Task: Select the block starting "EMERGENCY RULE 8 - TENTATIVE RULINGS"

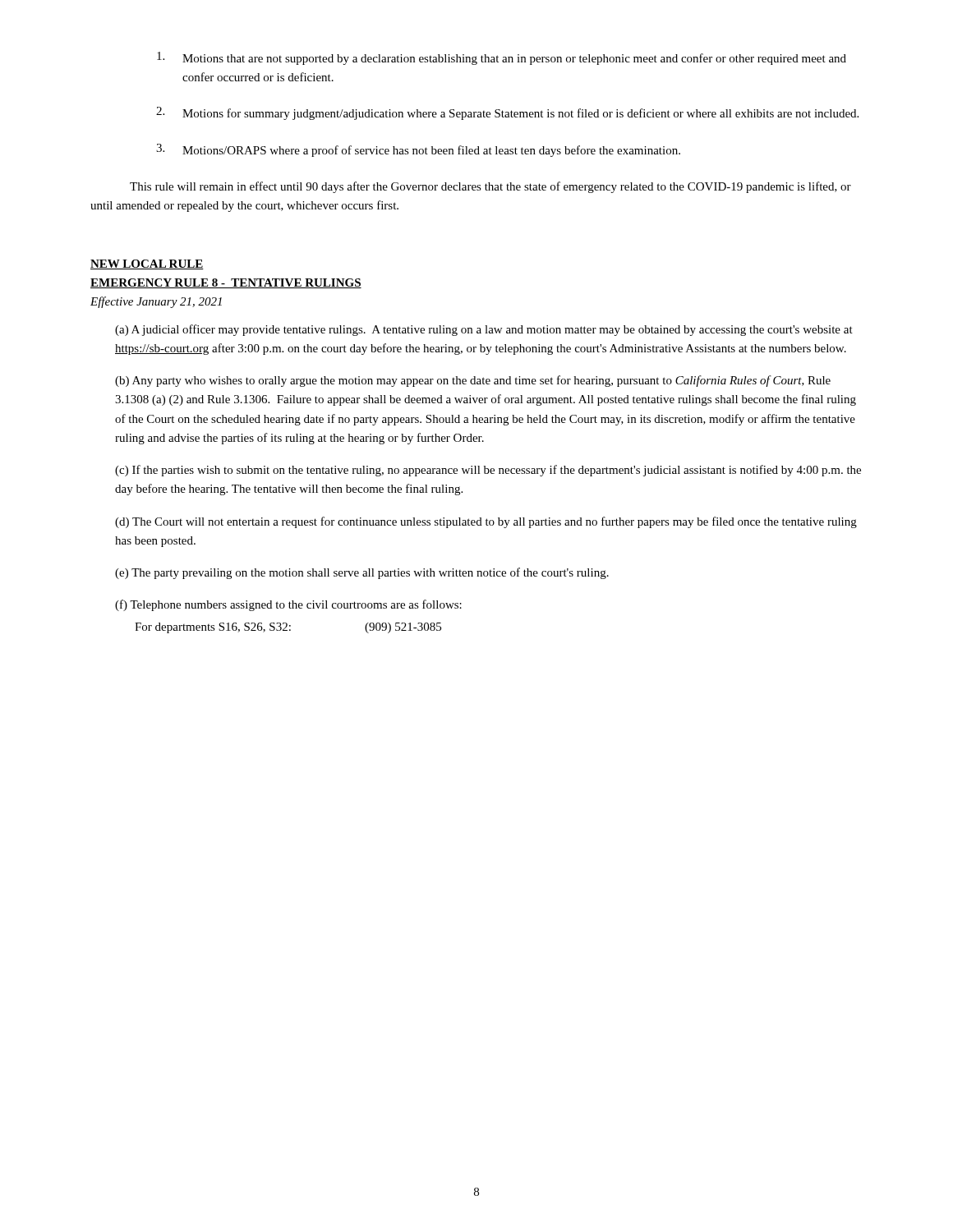Action: 226,282
